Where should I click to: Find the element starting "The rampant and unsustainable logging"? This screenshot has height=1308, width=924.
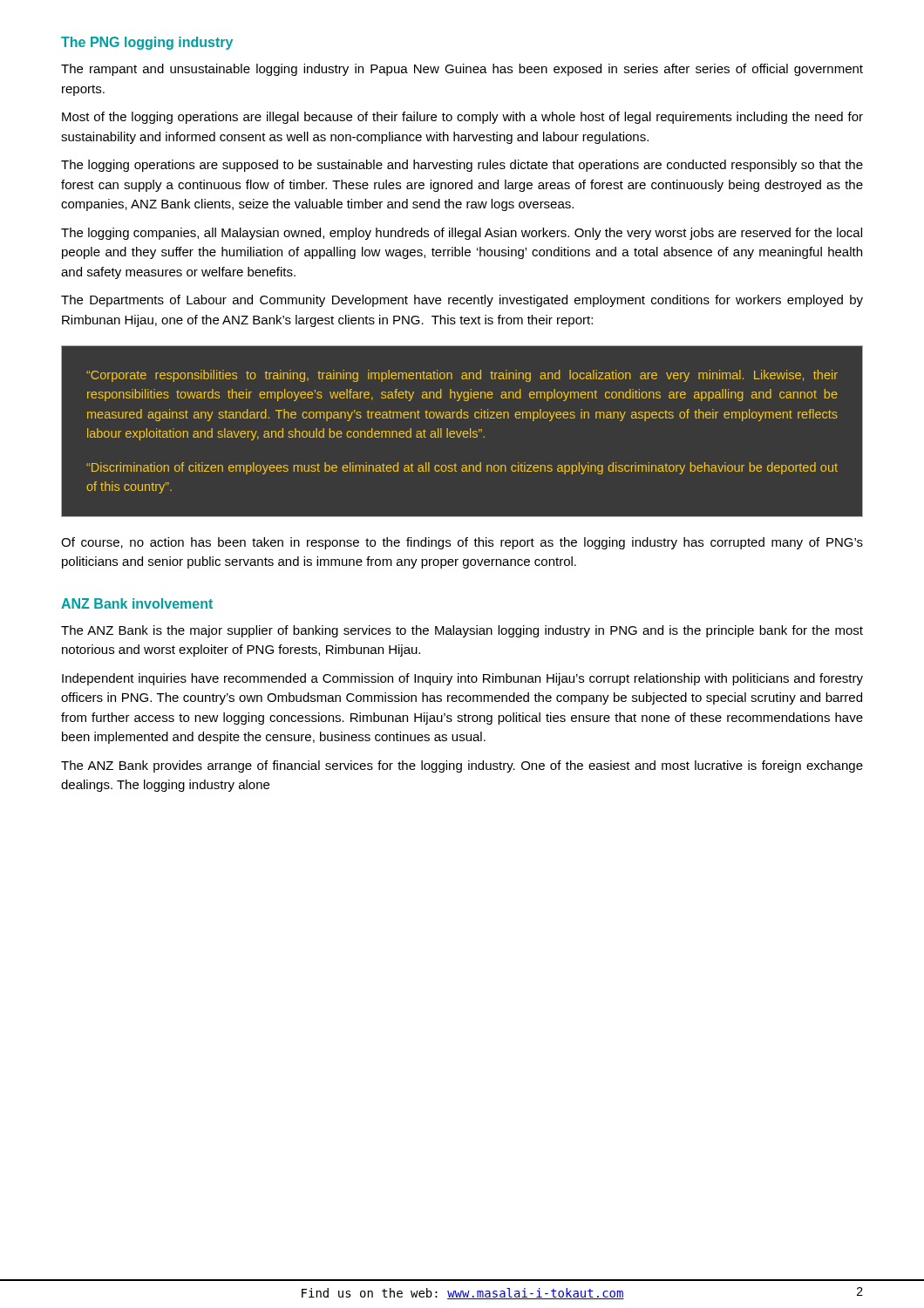point(462,78)
